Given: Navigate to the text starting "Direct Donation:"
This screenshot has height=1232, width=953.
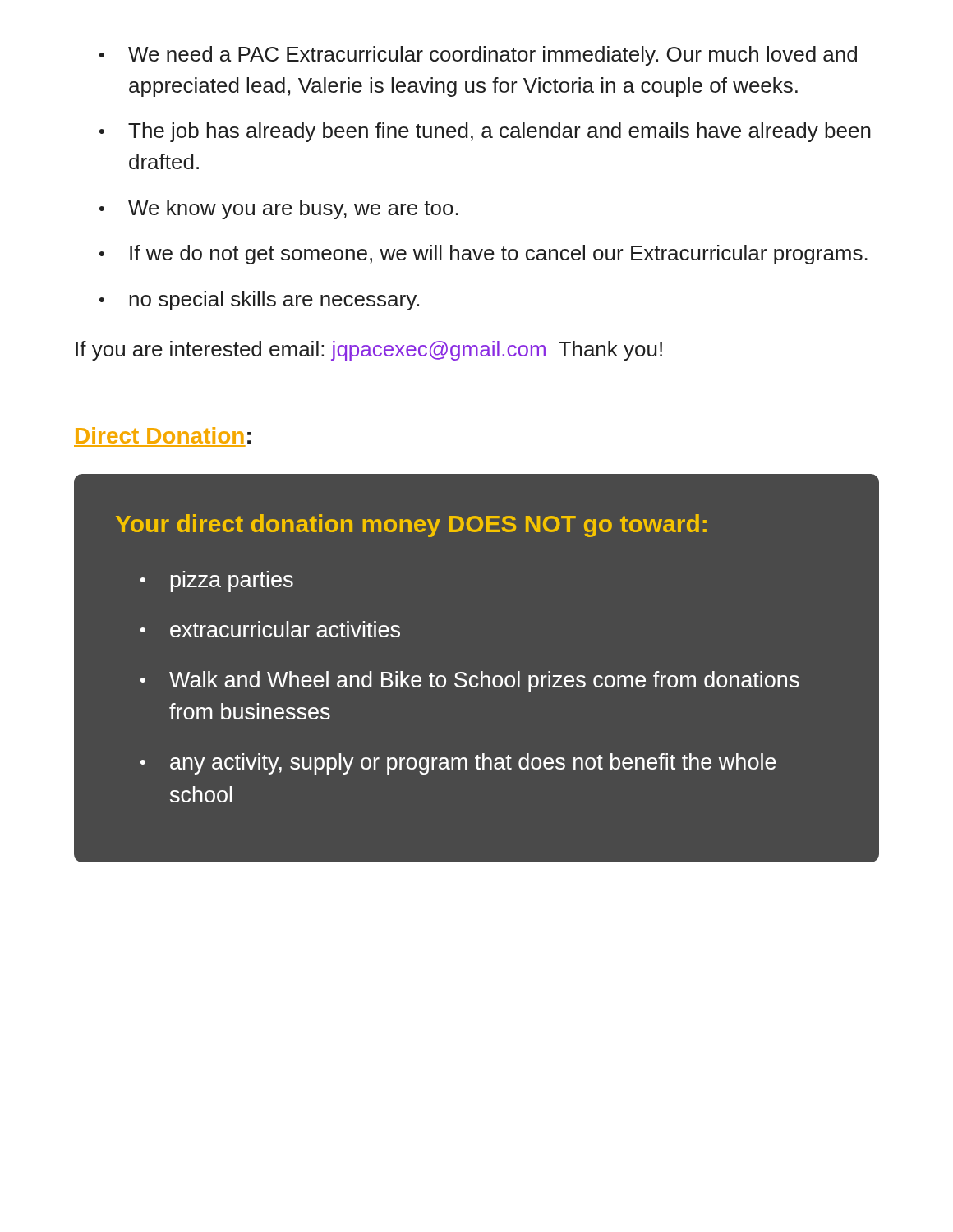Looking at the screenshot, I should click(x=163, y=436).
